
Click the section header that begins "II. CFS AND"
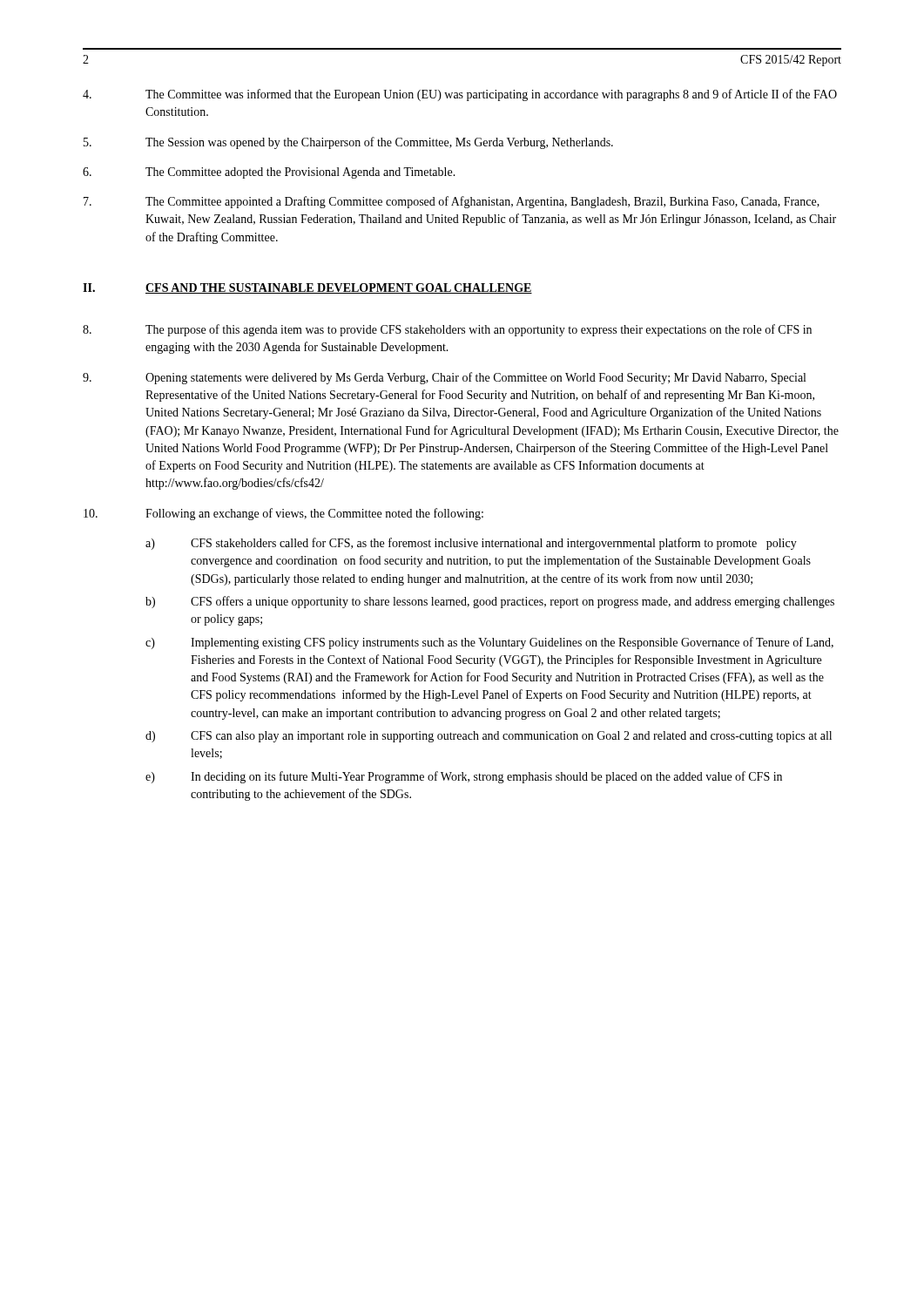307,289
